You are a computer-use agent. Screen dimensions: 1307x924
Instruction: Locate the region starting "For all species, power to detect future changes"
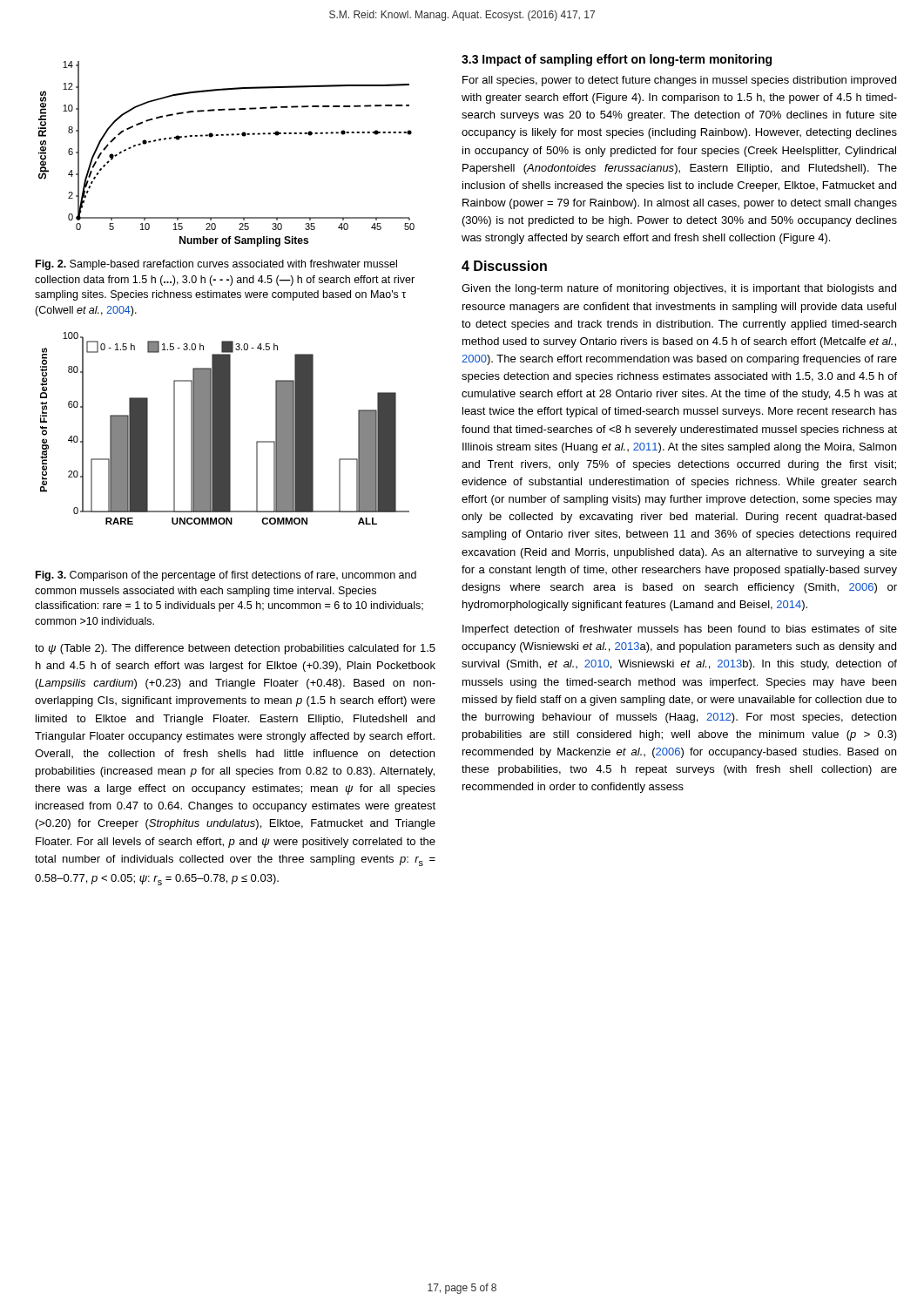[x=679, y=159]
